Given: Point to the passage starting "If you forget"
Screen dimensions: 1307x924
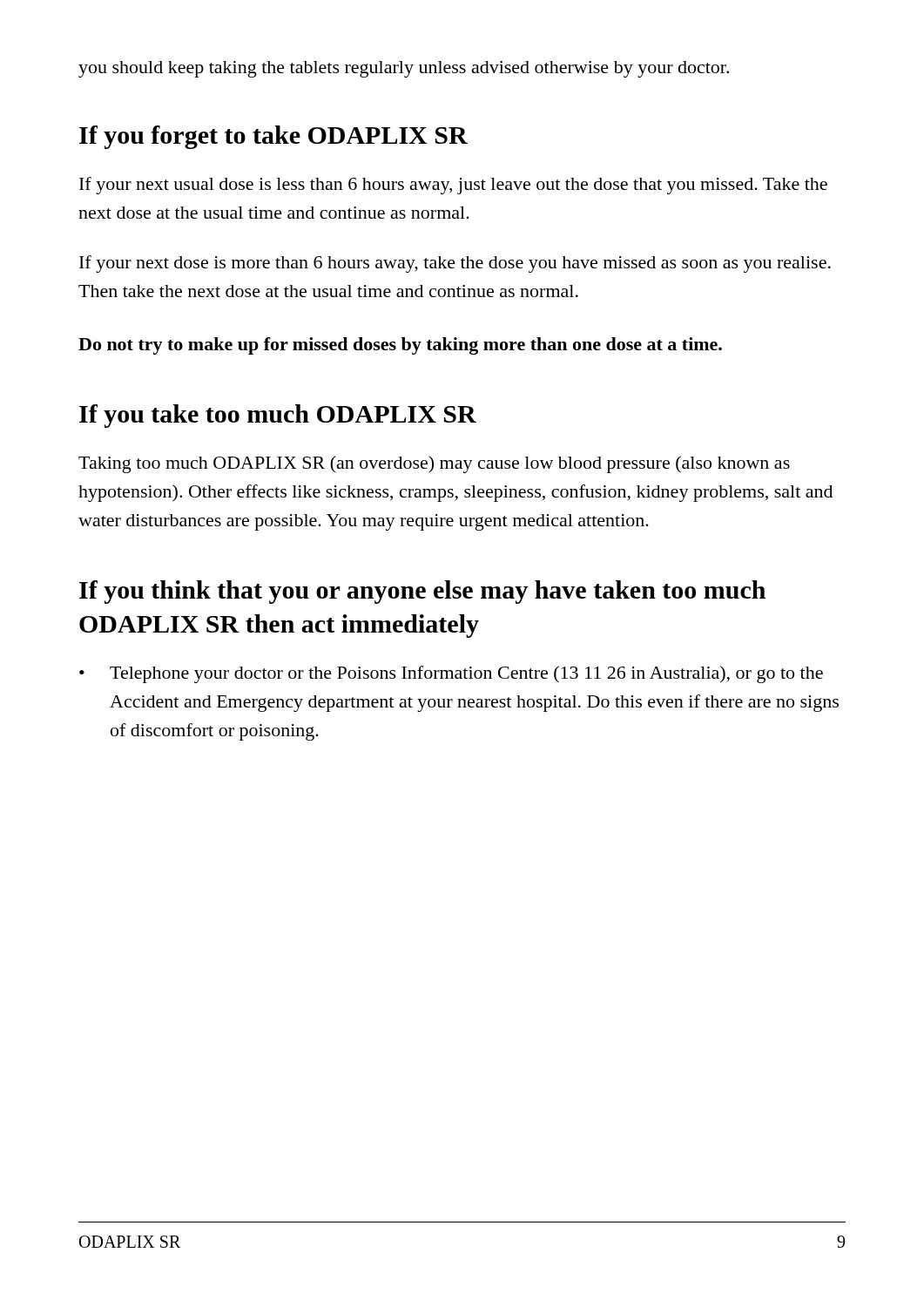Looking at the screenshot, I should 273,135.
